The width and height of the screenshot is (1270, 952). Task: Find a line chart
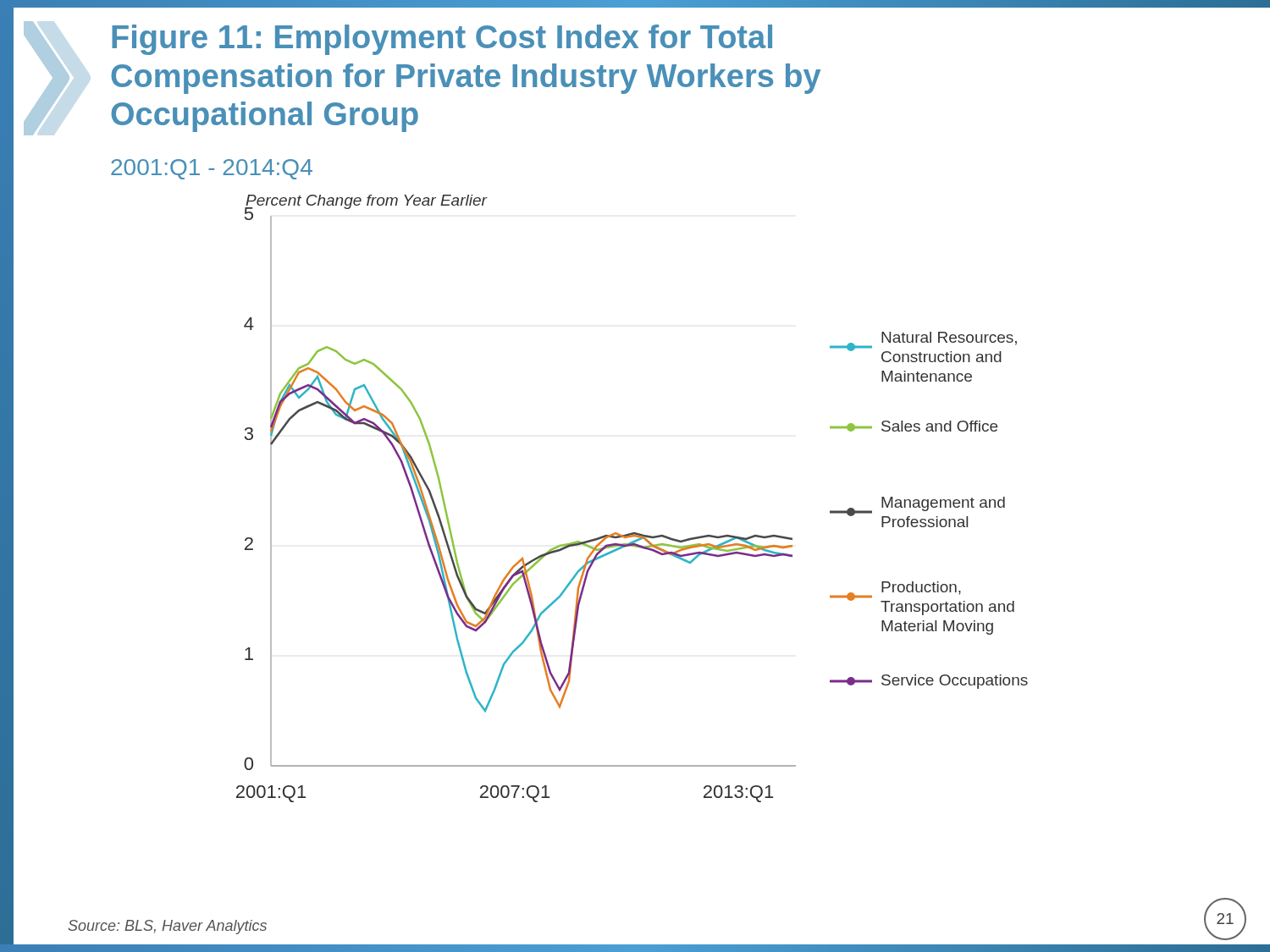(643, 508)
